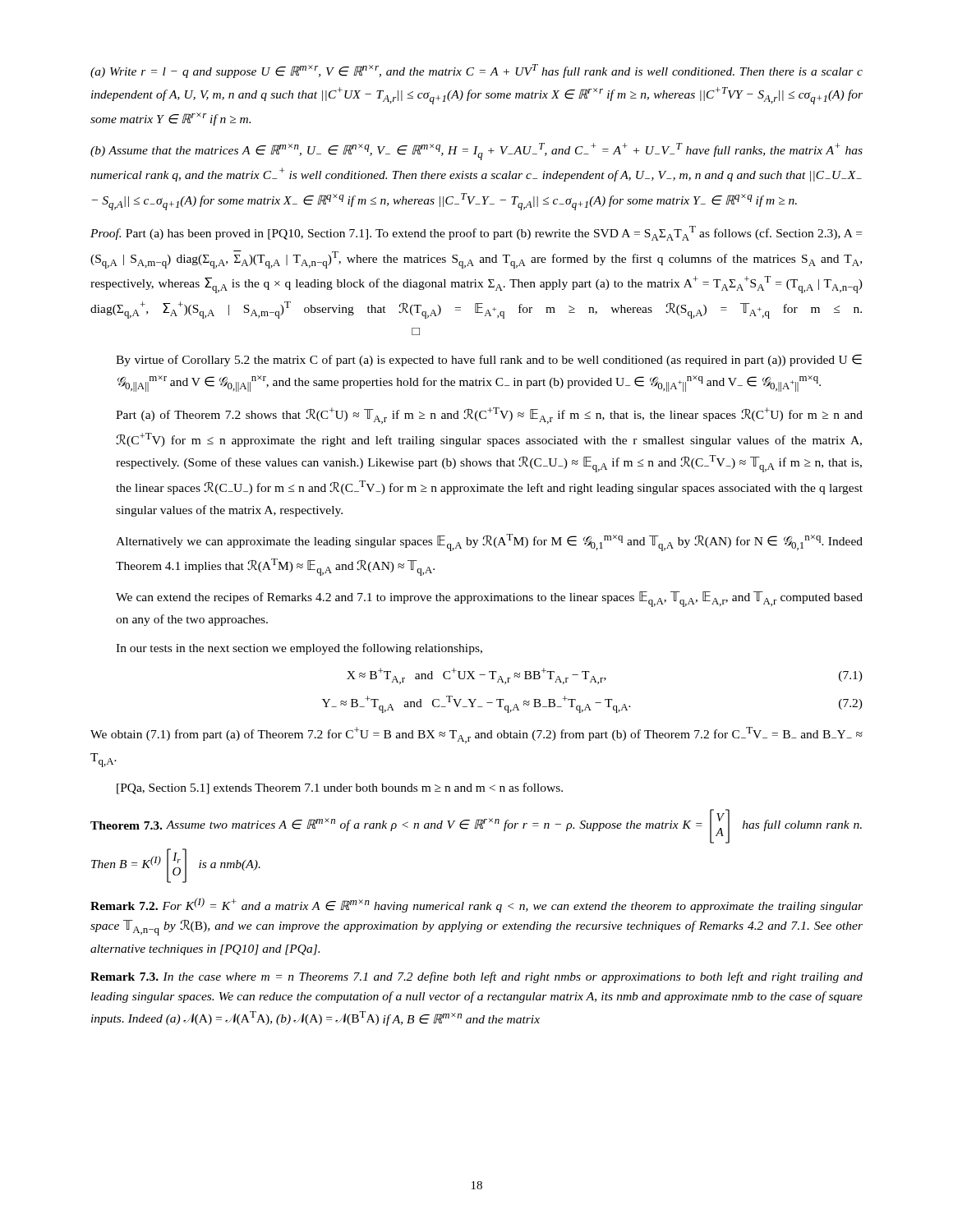Point to the element starting "Remark 7.3. In the"
This screenshot has width=953, height=1232.
click(x=476, y=998)
